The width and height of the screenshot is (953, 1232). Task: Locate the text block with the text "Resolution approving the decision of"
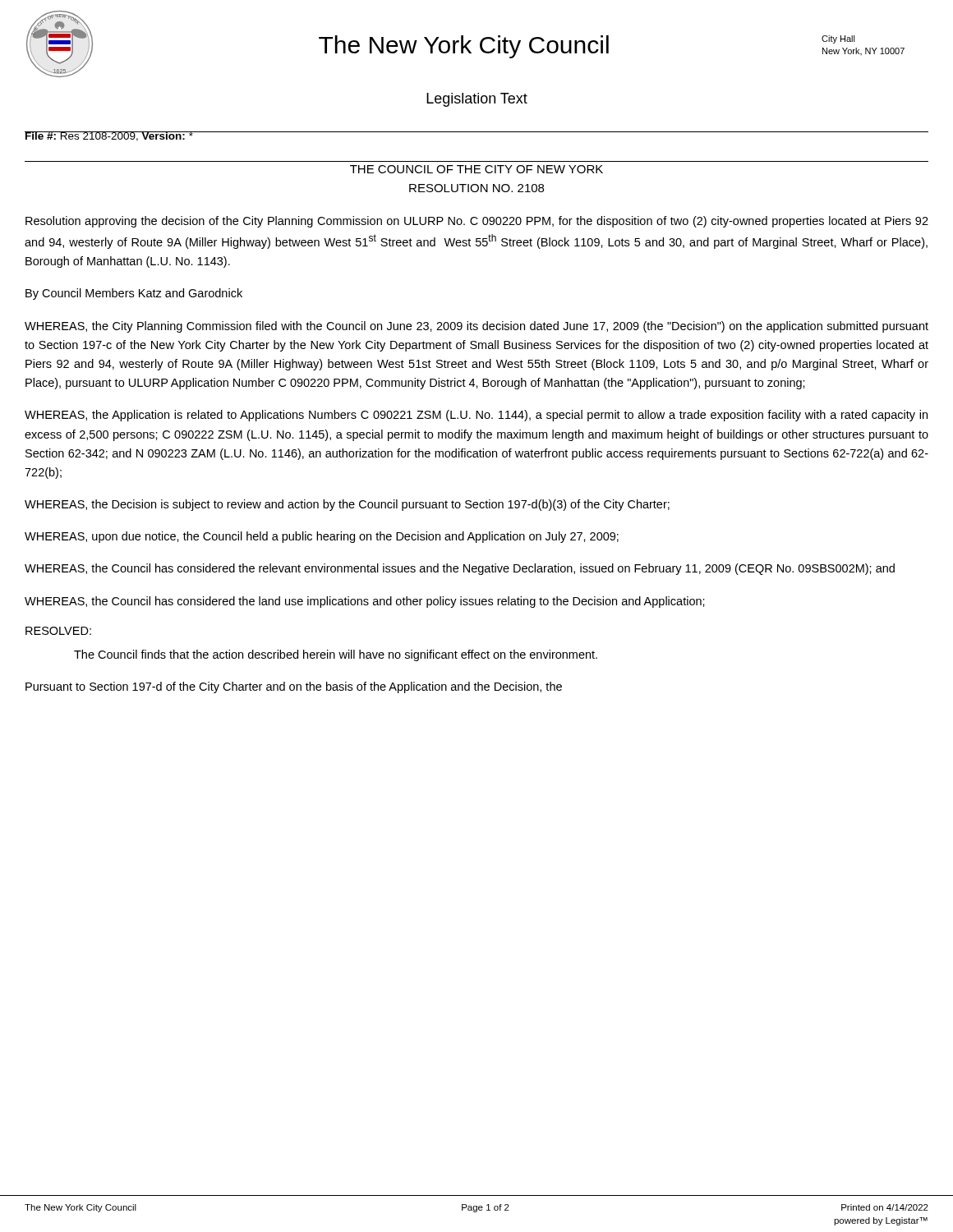476,241
